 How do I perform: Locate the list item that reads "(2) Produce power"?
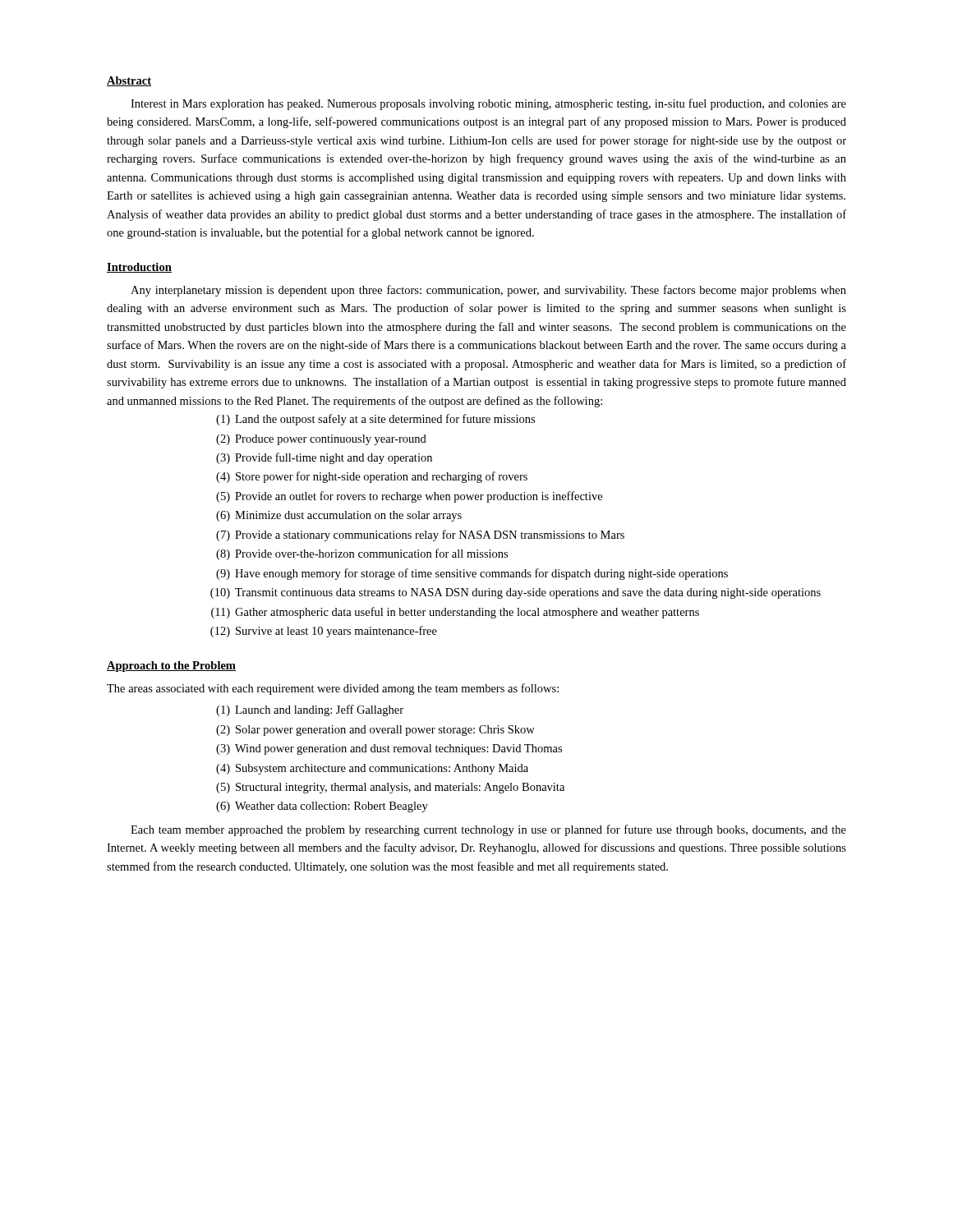(x=321, y=440)
